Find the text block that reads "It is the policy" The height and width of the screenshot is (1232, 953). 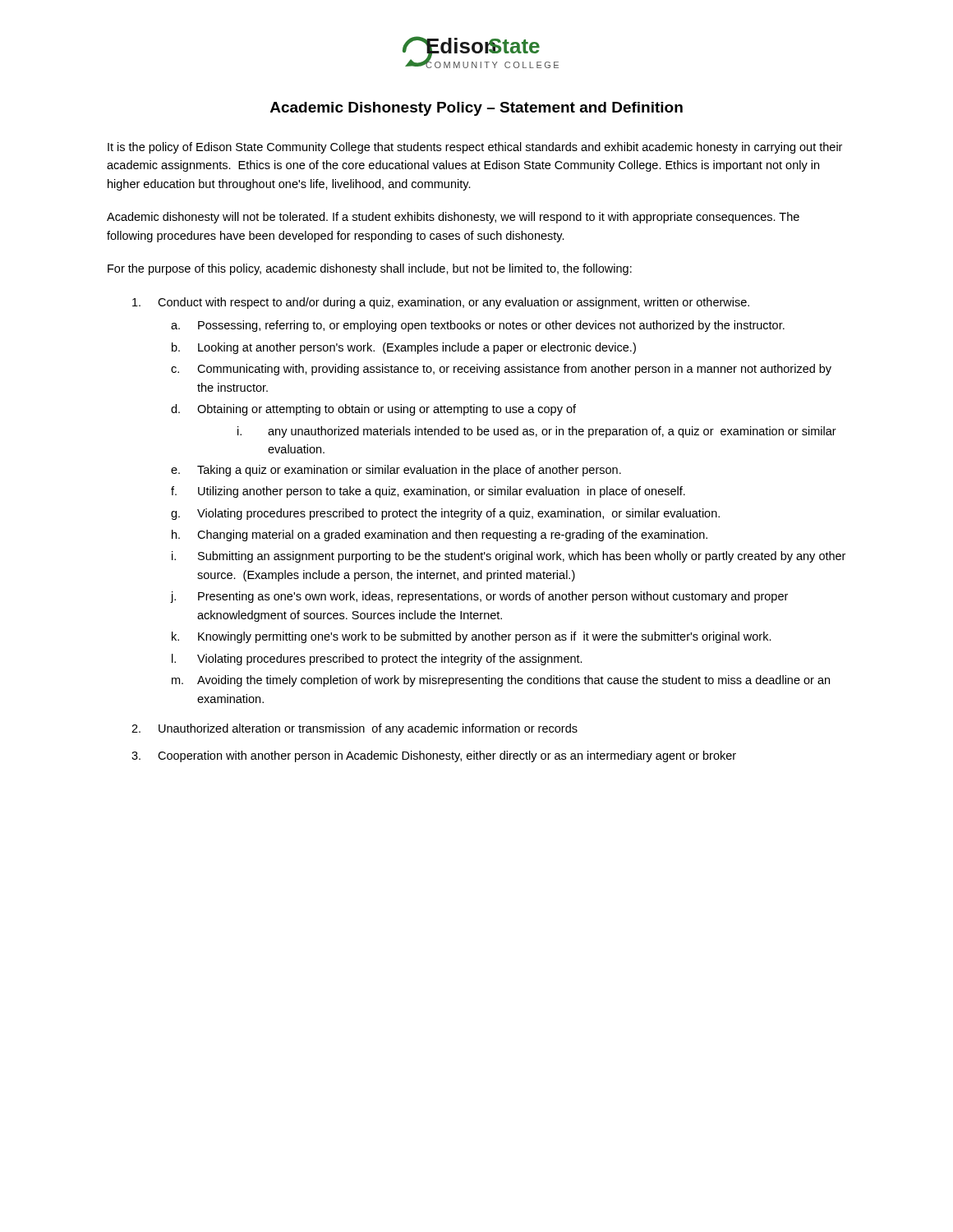tap(475, 165)
